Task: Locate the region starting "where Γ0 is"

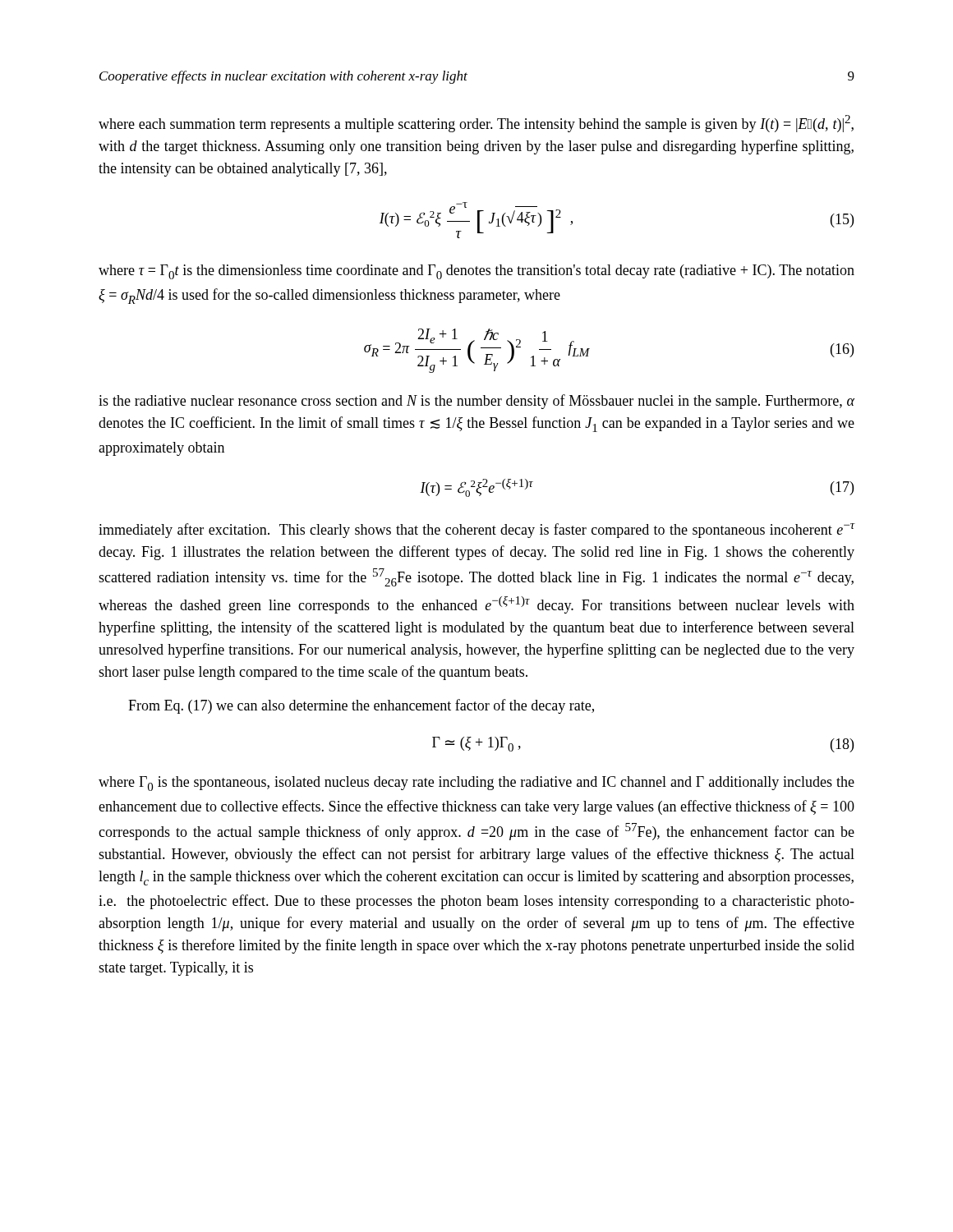Action: (x=476, y=875)
